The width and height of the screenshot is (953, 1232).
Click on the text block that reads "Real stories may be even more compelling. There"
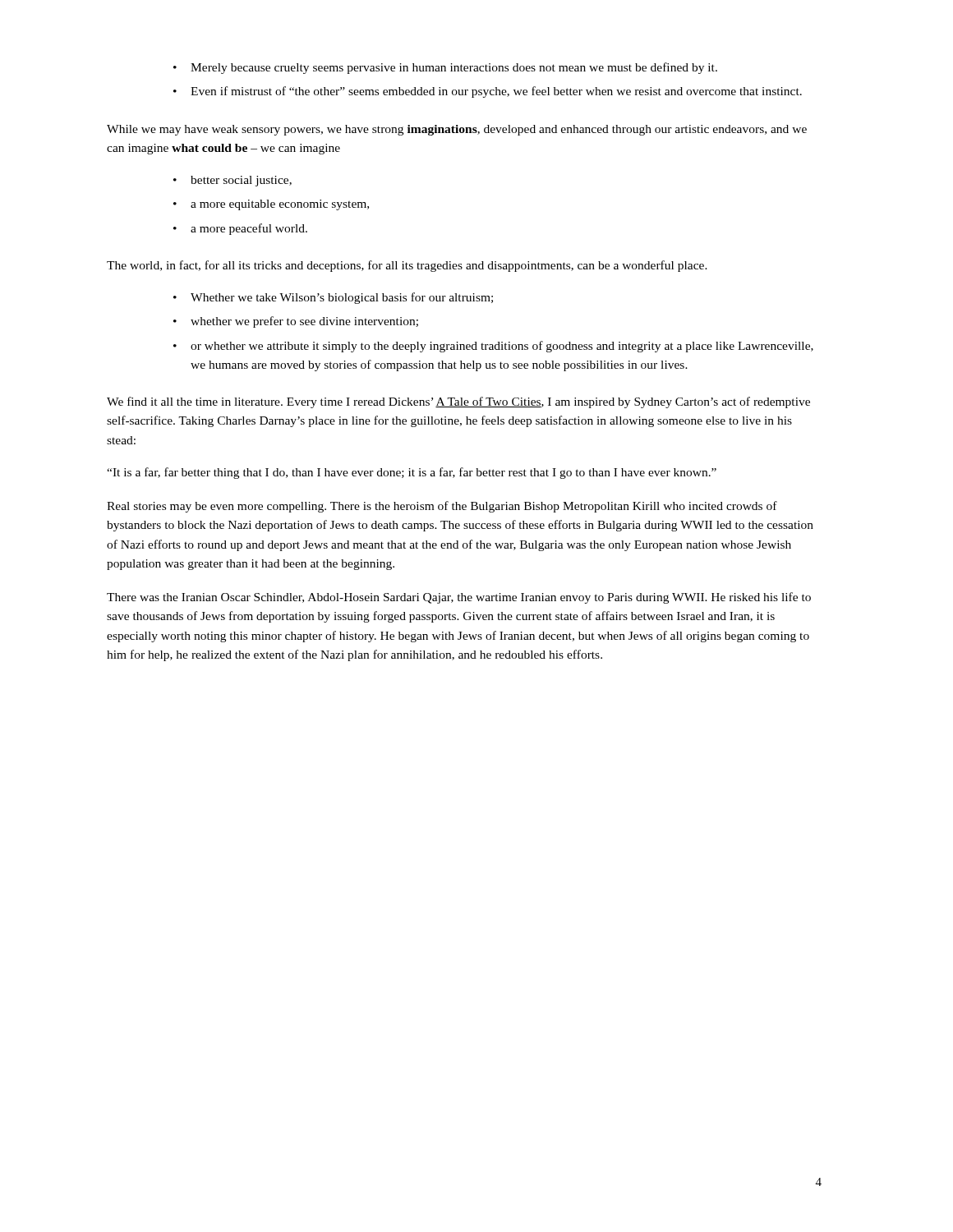pyautogui.click(x=460, y=534)
